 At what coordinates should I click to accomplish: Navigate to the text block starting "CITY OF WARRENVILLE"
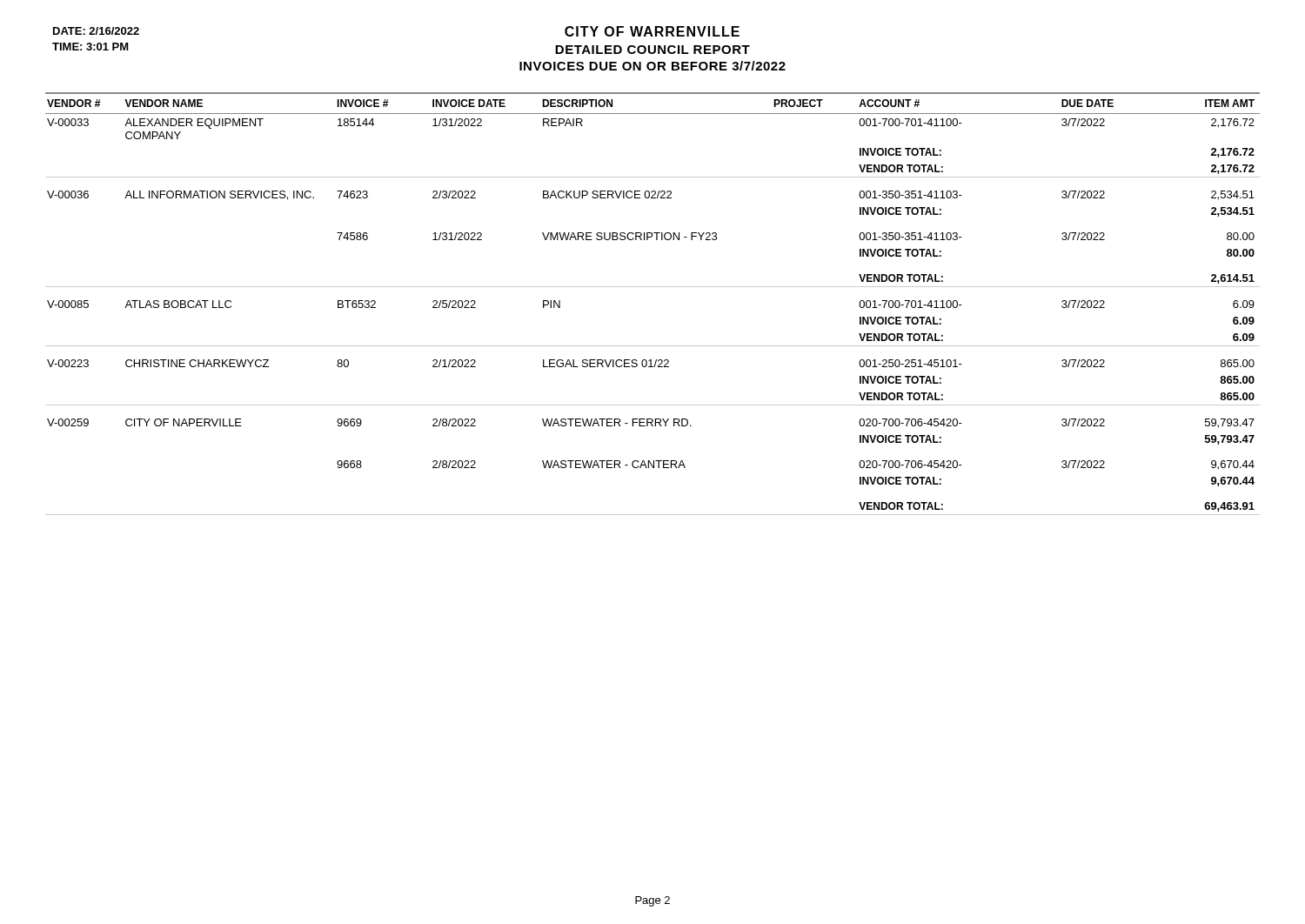(652, 49)
